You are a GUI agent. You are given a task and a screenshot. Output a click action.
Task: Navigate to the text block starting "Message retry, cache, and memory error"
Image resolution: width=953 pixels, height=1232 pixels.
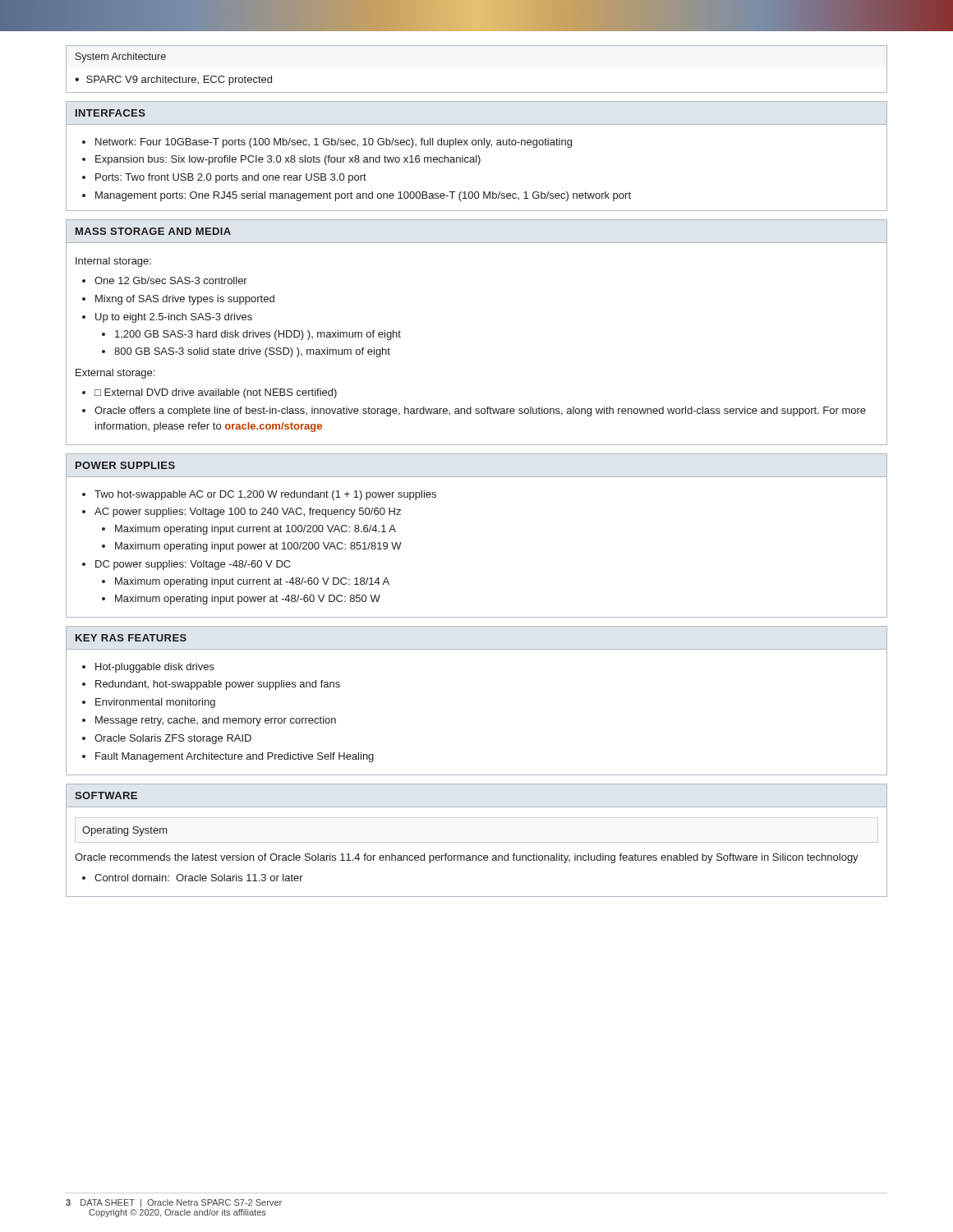point(215,720)
